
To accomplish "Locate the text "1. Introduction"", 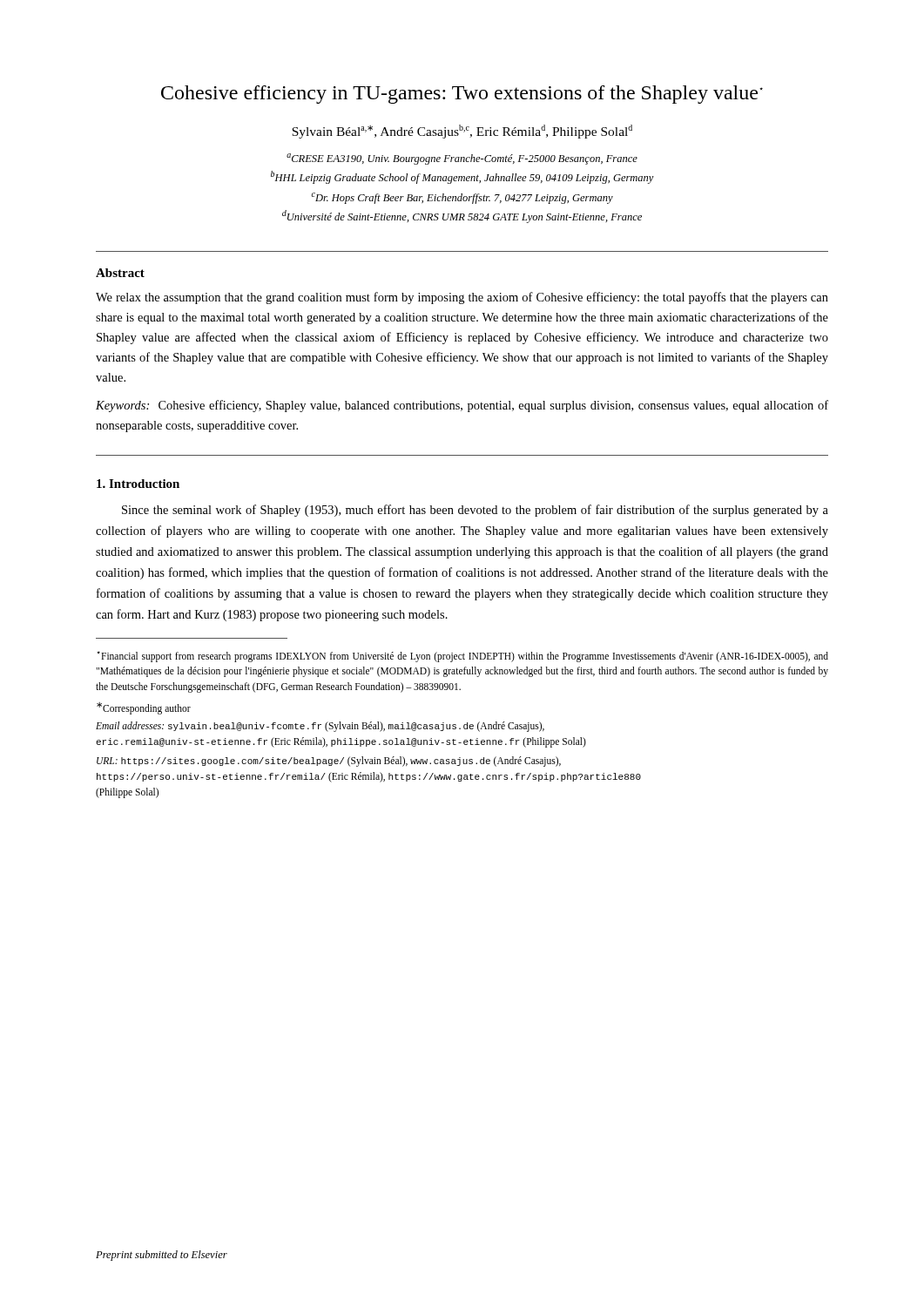I will pos(138,484).
